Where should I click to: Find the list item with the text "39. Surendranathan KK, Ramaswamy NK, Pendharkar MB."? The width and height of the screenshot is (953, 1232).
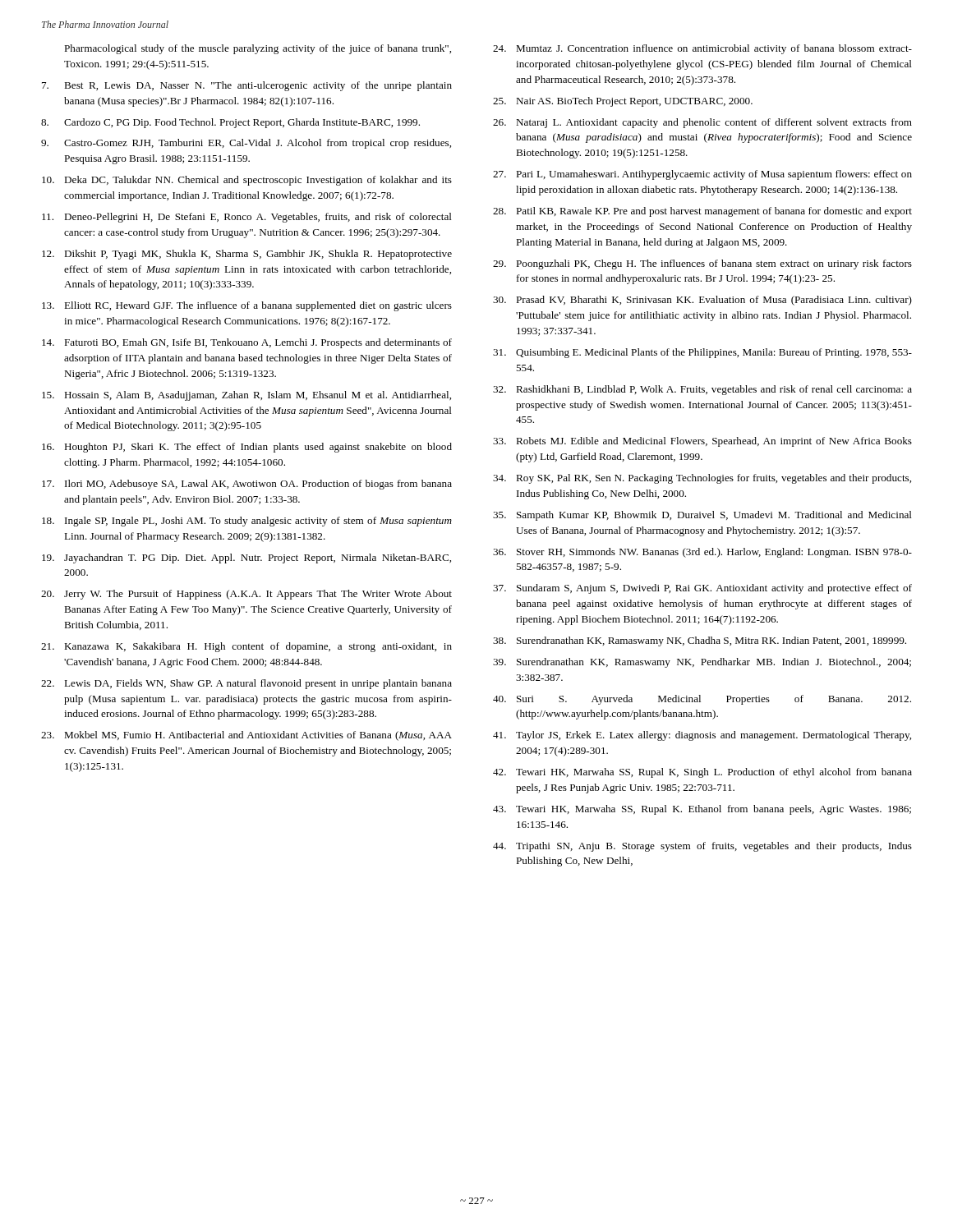(x=702, y=670)
